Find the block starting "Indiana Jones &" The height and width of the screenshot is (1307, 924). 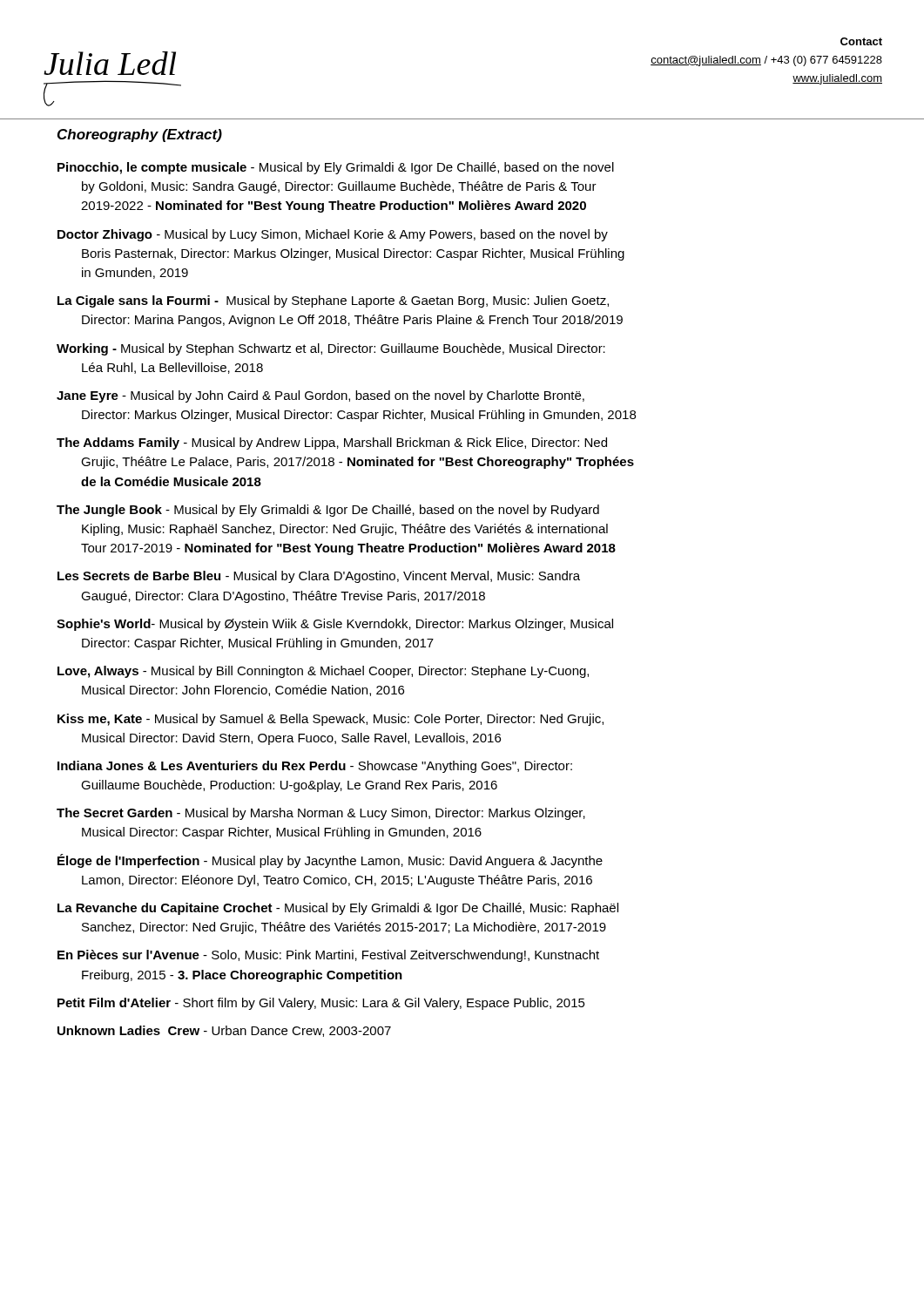462,776
